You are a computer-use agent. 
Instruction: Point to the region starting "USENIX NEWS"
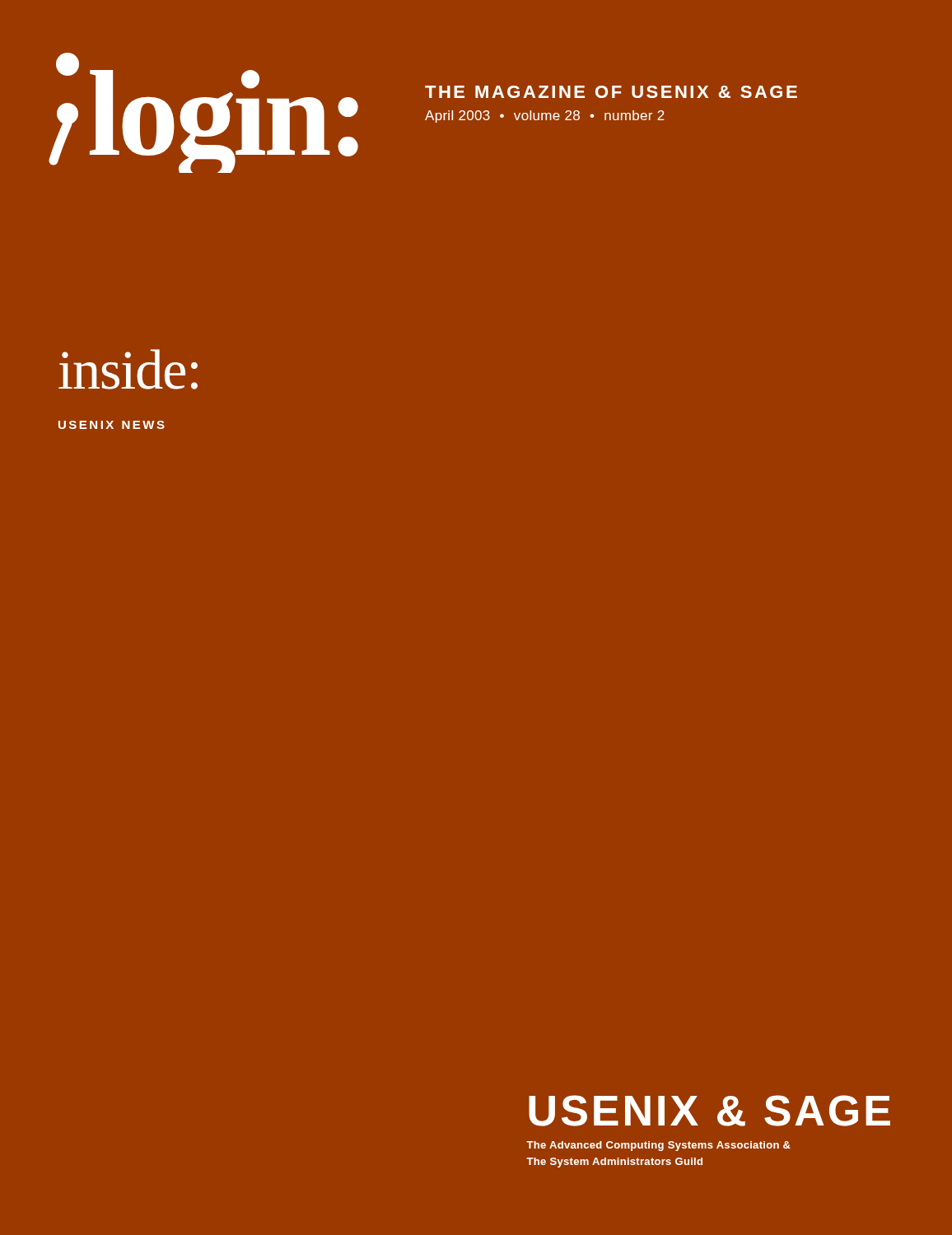[129, 424]
